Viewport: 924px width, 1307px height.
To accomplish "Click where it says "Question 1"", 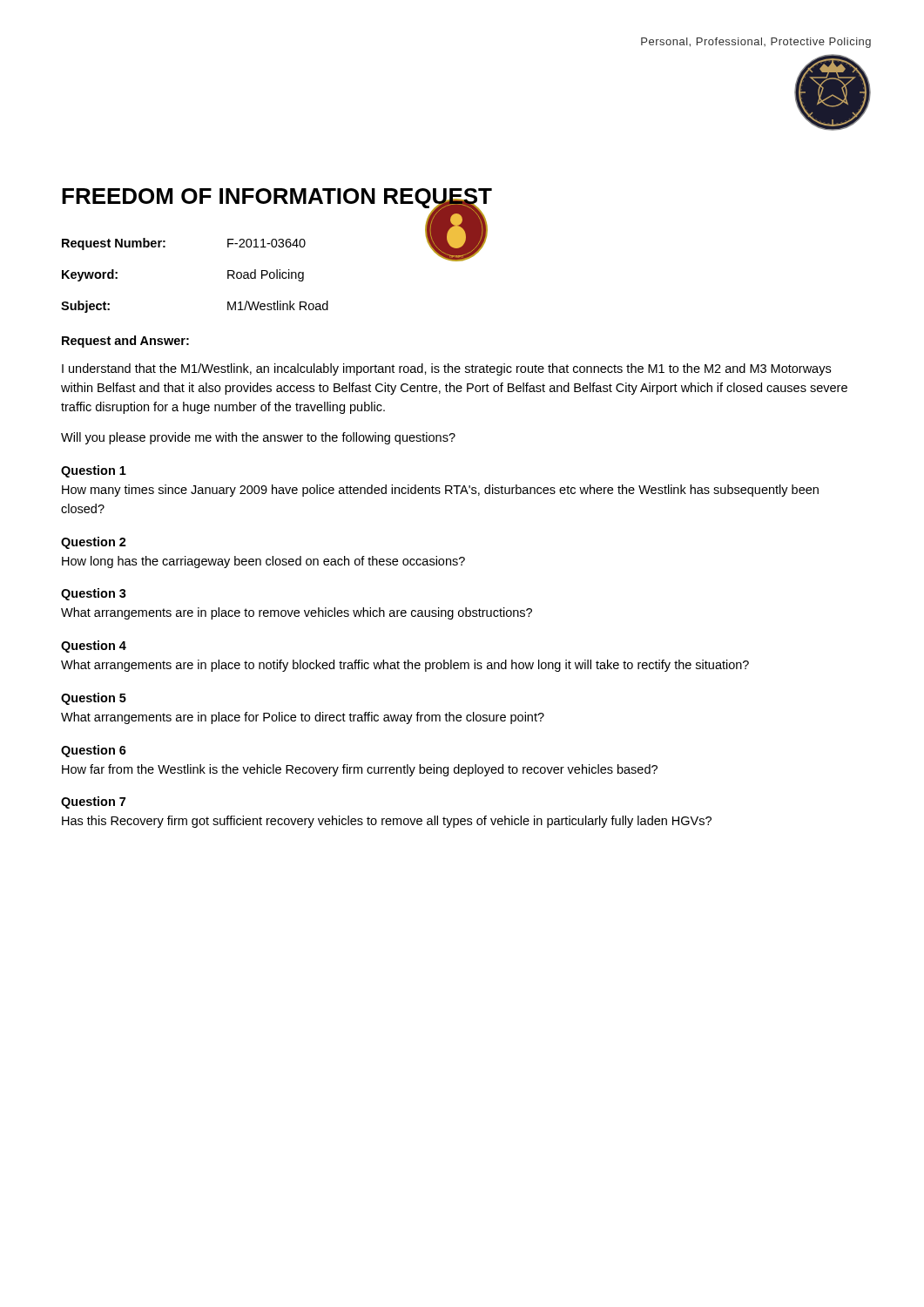I will pos(94,471).
